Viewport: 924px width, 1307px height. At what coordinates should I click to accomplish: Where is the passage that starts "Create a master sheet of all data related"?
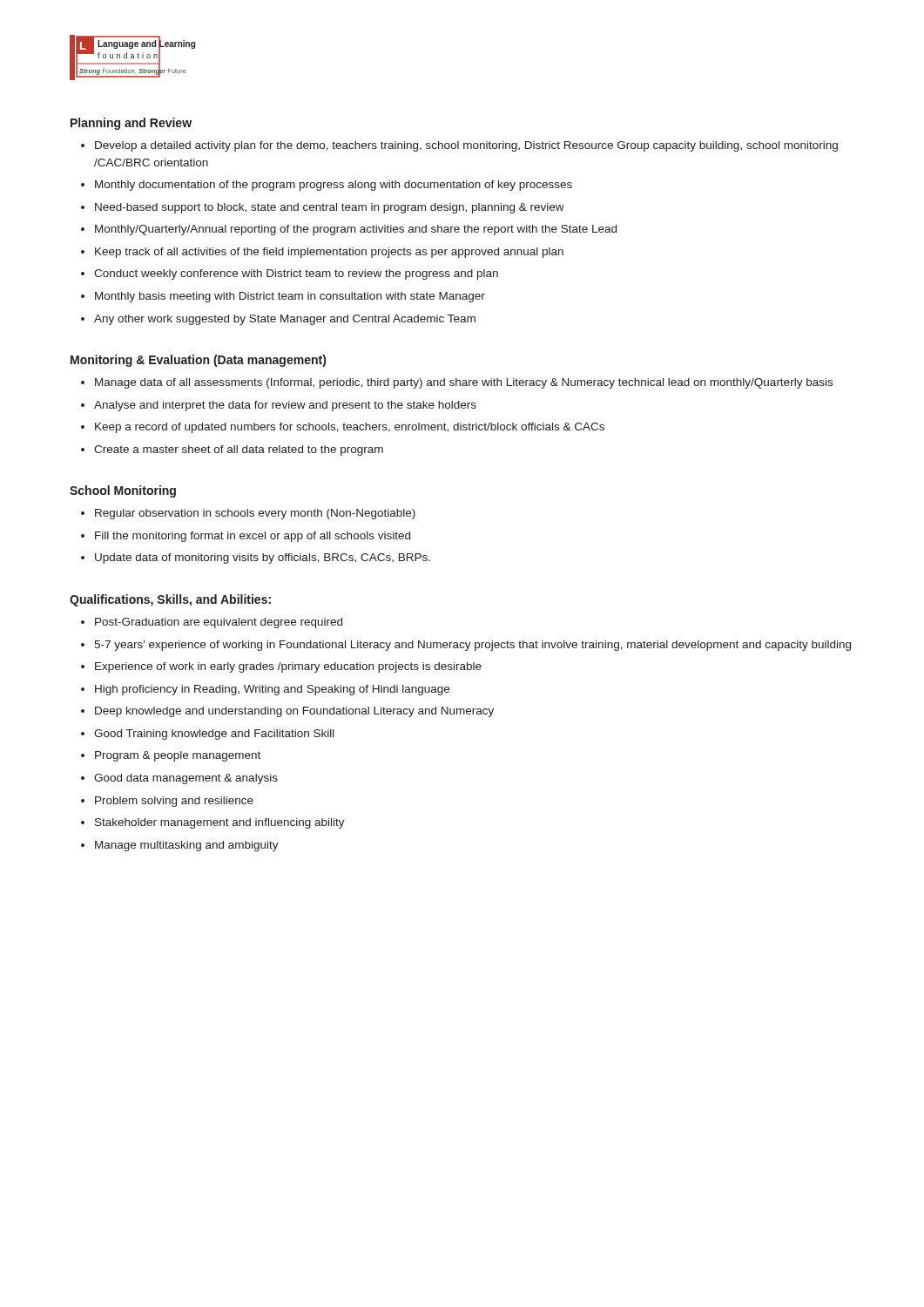pos(232,450)
